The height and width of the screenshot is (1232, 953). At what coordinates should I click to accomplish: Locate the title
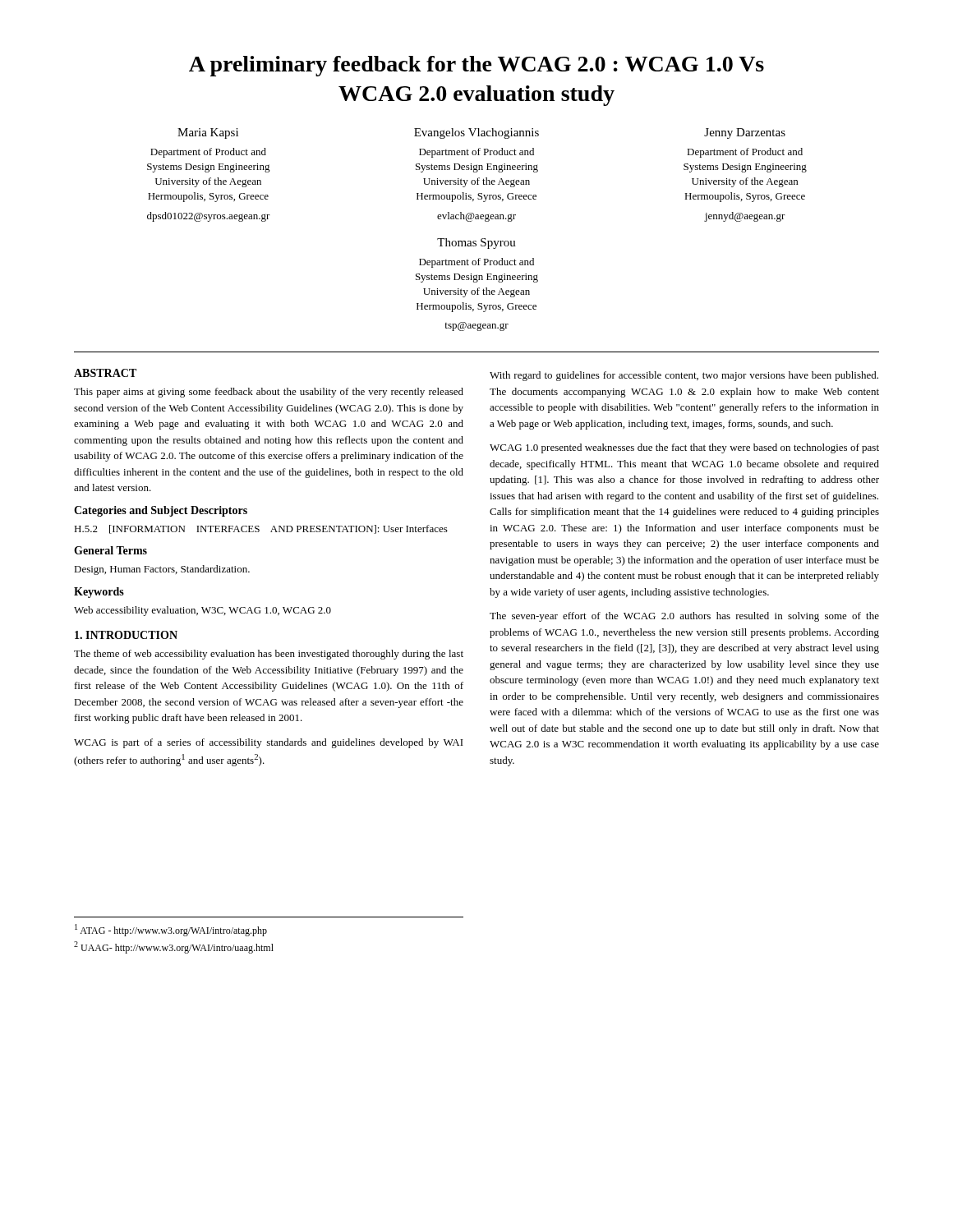[476, 79]
